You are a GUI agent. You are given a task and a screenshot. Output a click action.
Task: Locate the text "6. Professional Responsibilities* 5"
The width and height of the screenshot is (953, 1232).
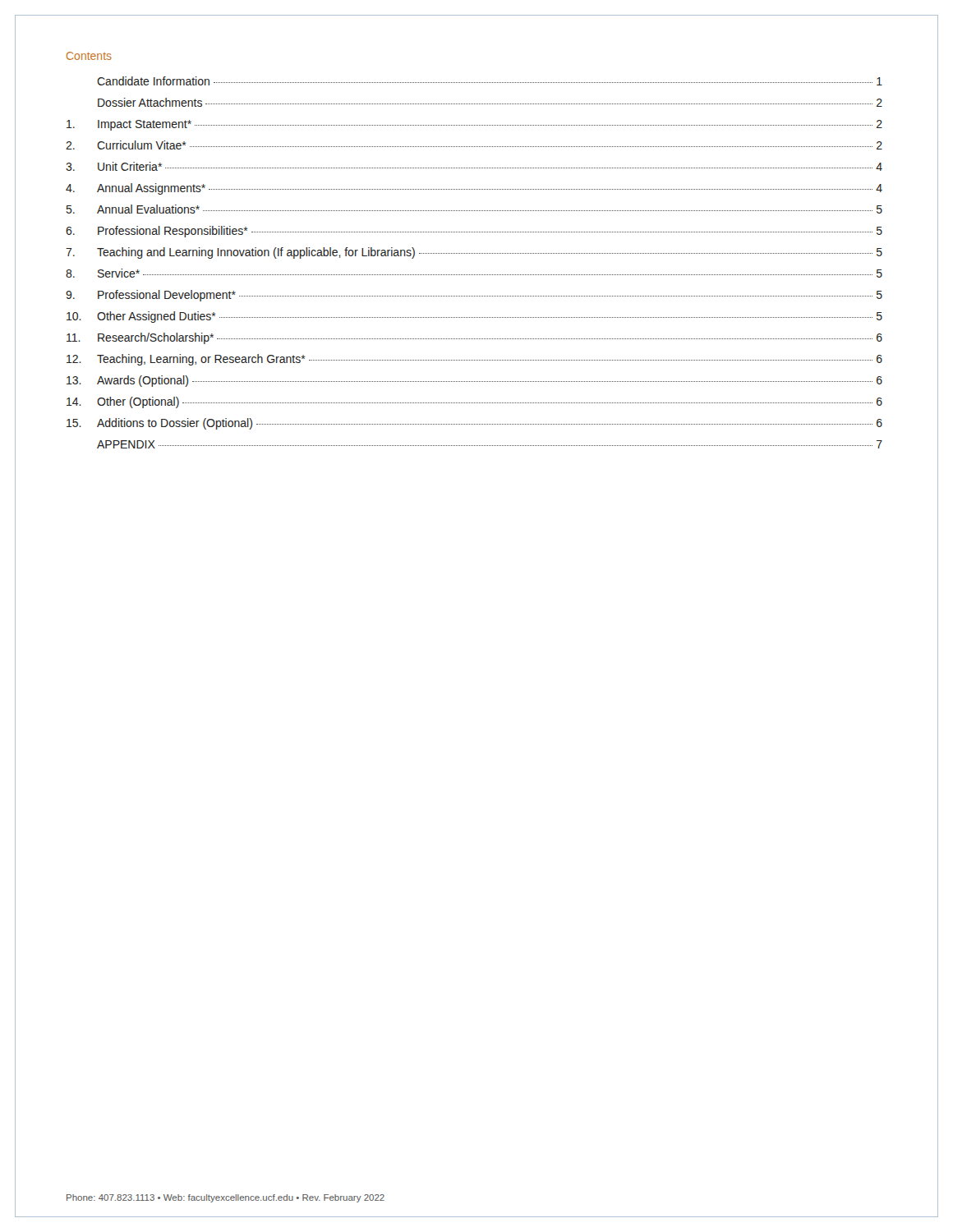476,231
